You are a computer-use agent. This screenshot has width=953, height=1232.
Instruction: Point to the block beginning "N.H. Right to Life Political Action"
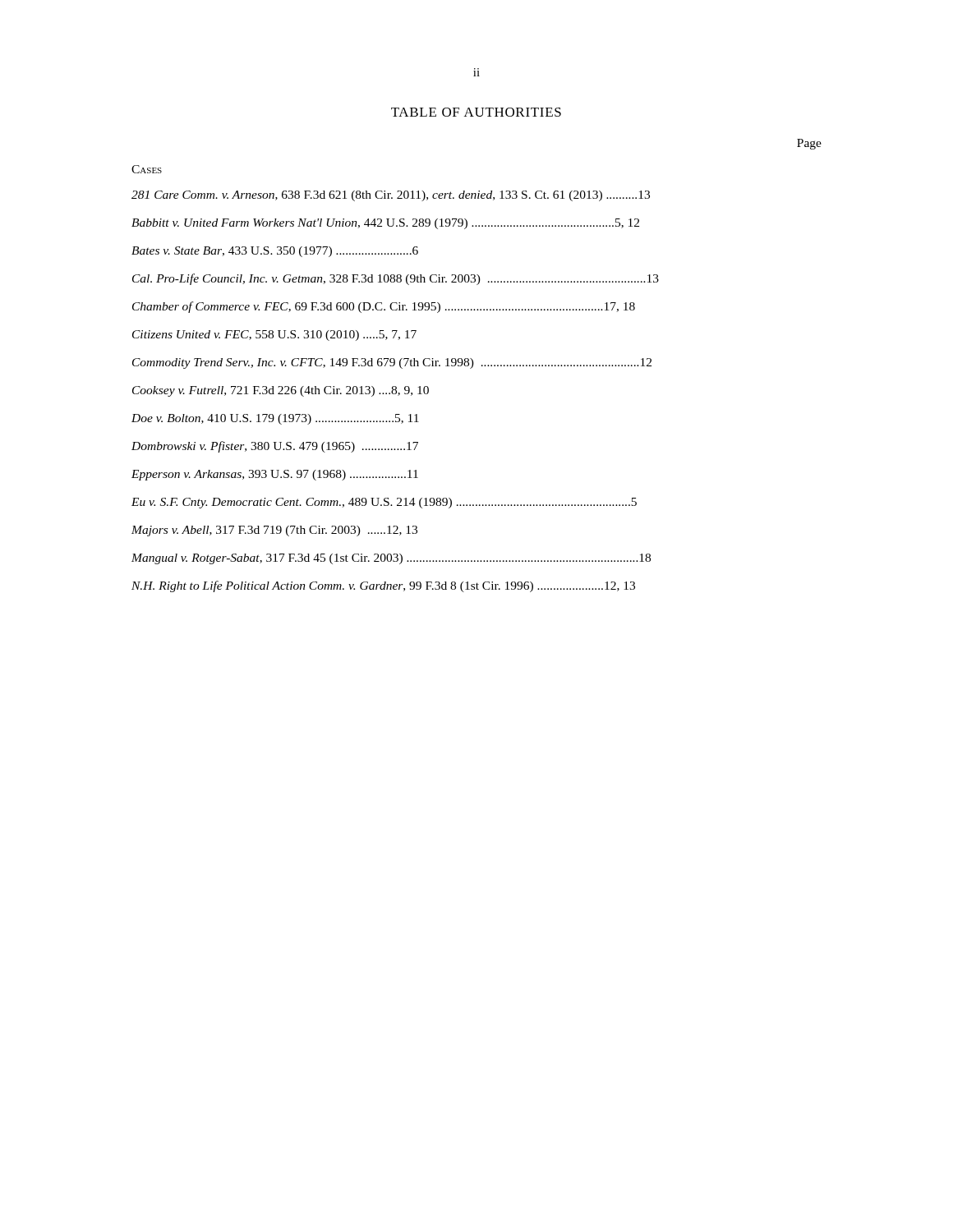(x=384, y=585)
